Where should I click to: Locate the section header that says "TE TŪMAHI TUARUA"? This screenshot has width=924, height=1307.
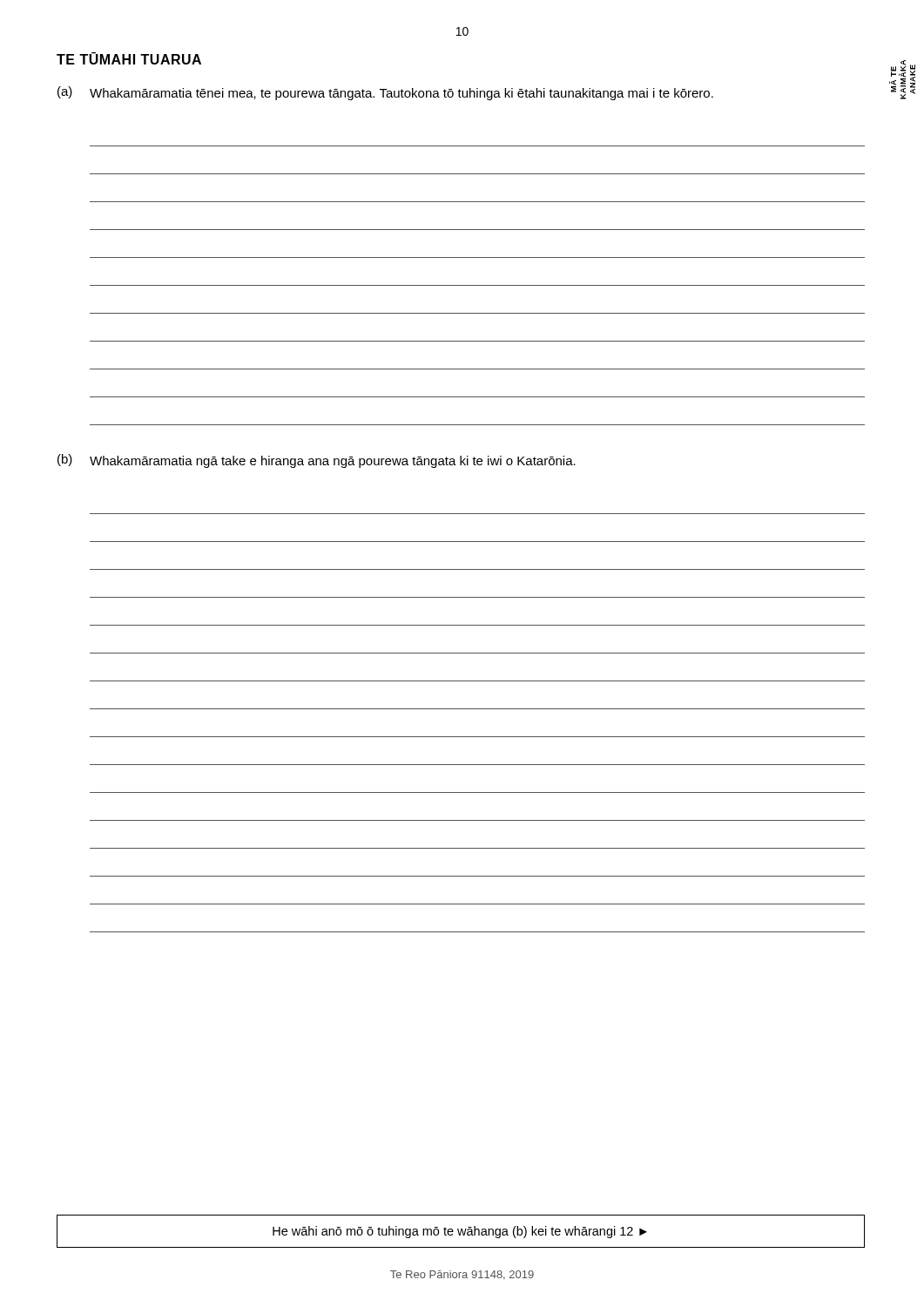pos(129,60)
